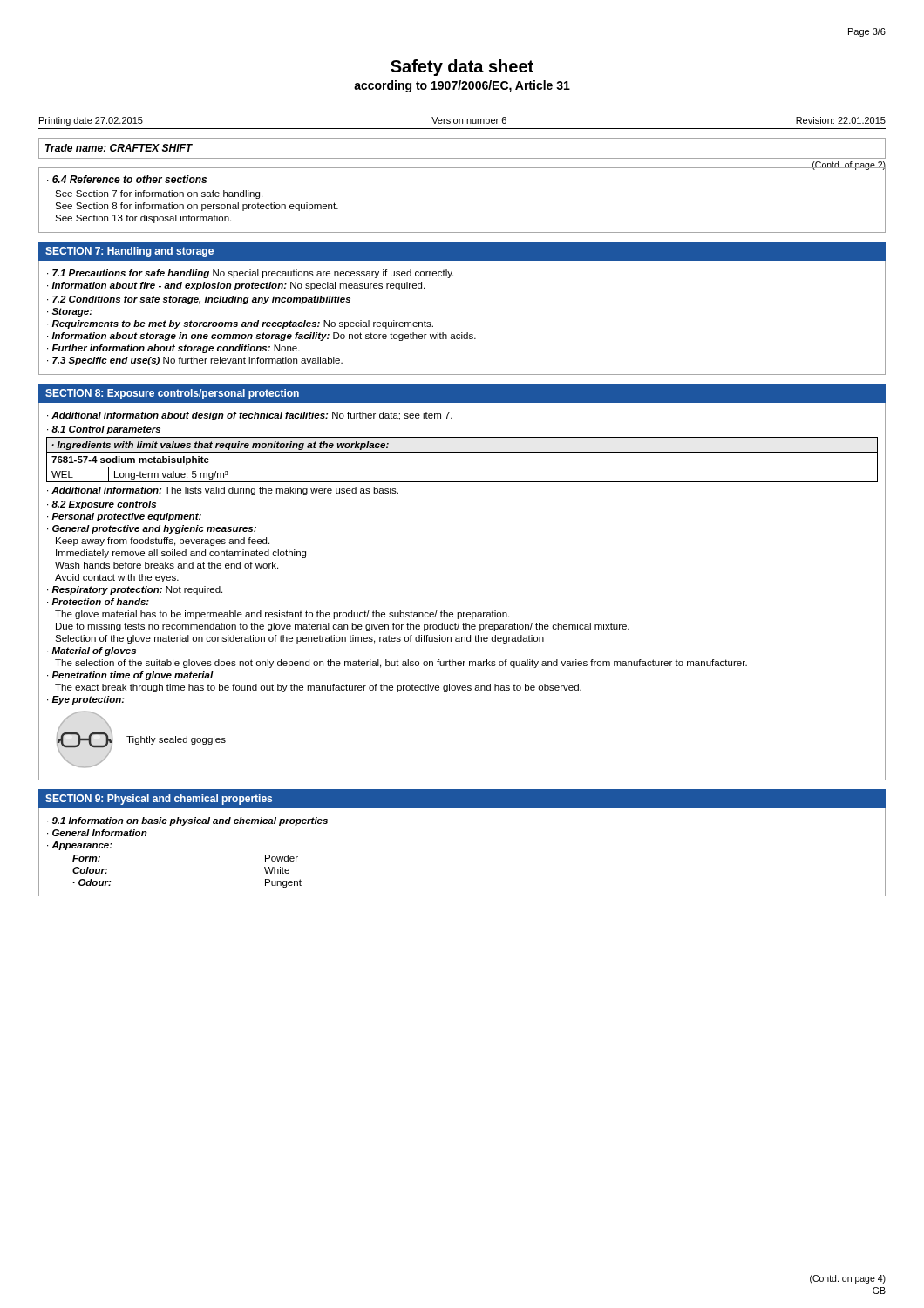Locate the text "SECTION 8: Exposure controls/personal protection"
The height and width of the screenshot is (1308, 924).
[172, 393]
